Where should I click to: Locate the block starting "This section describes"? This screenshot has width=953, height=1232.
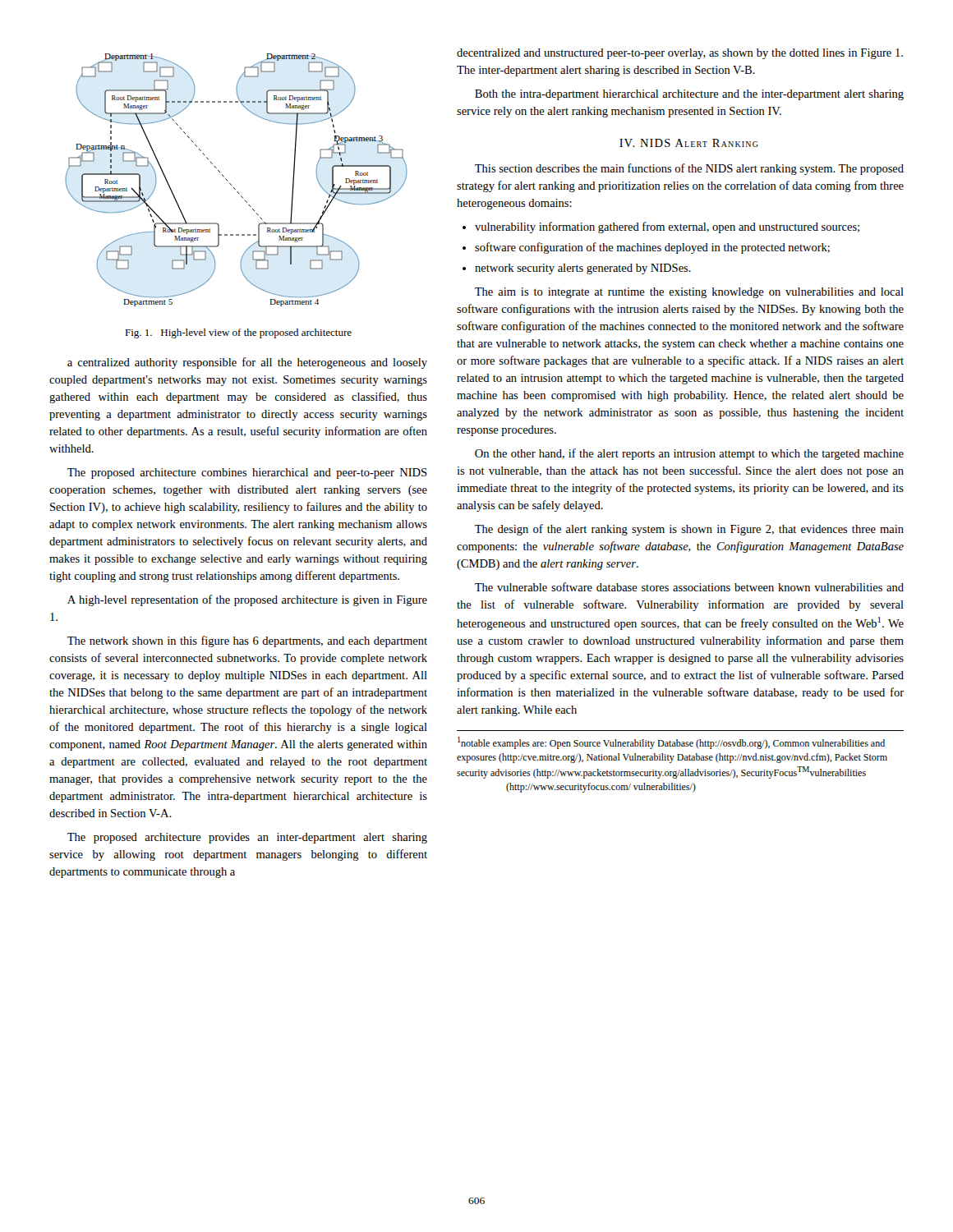pyautogui.click(x=680, y=186)
